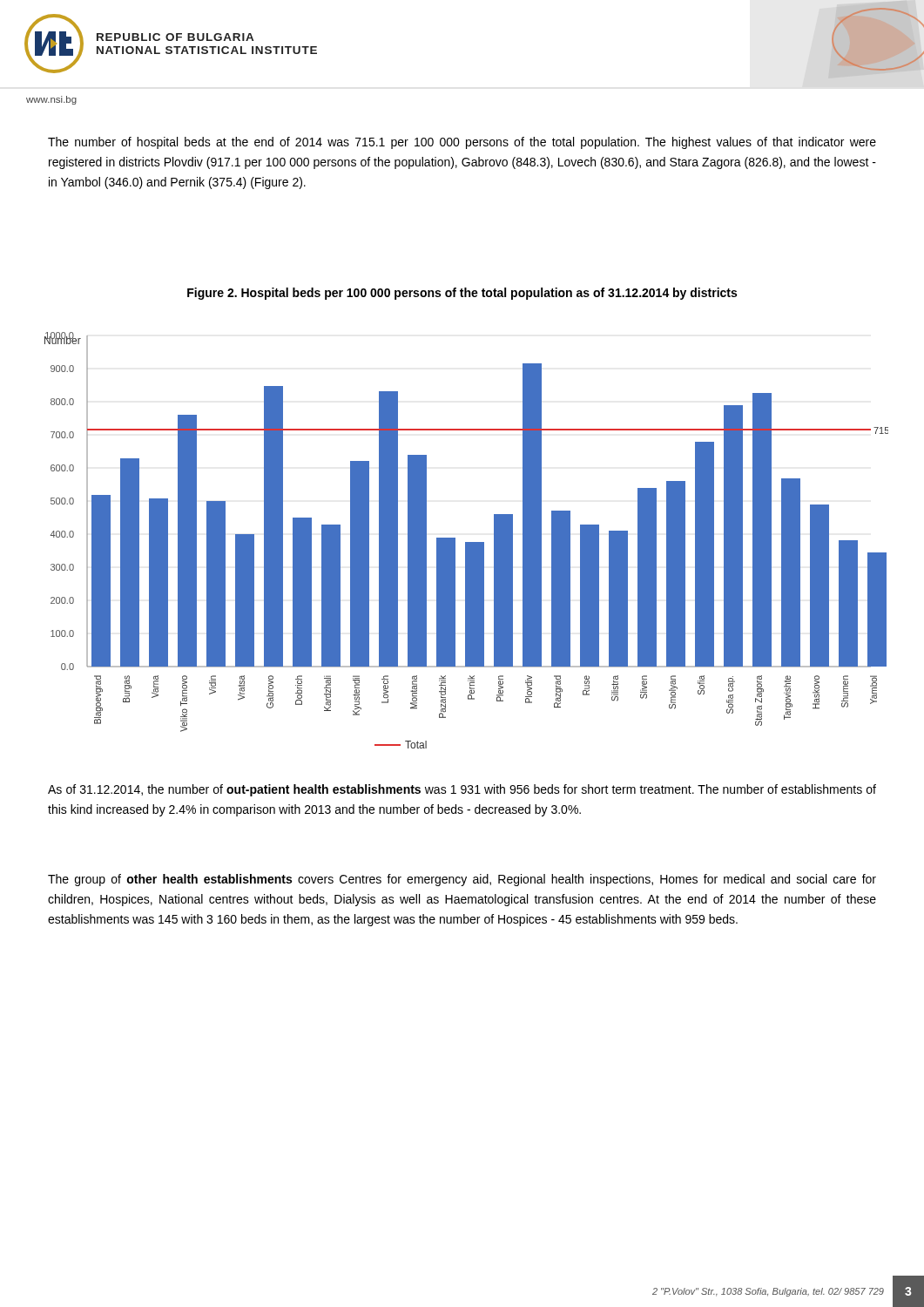Select the passage starting "The group of other health establishments"
This screenshot has height=1307, width=924.
[462, 899]
